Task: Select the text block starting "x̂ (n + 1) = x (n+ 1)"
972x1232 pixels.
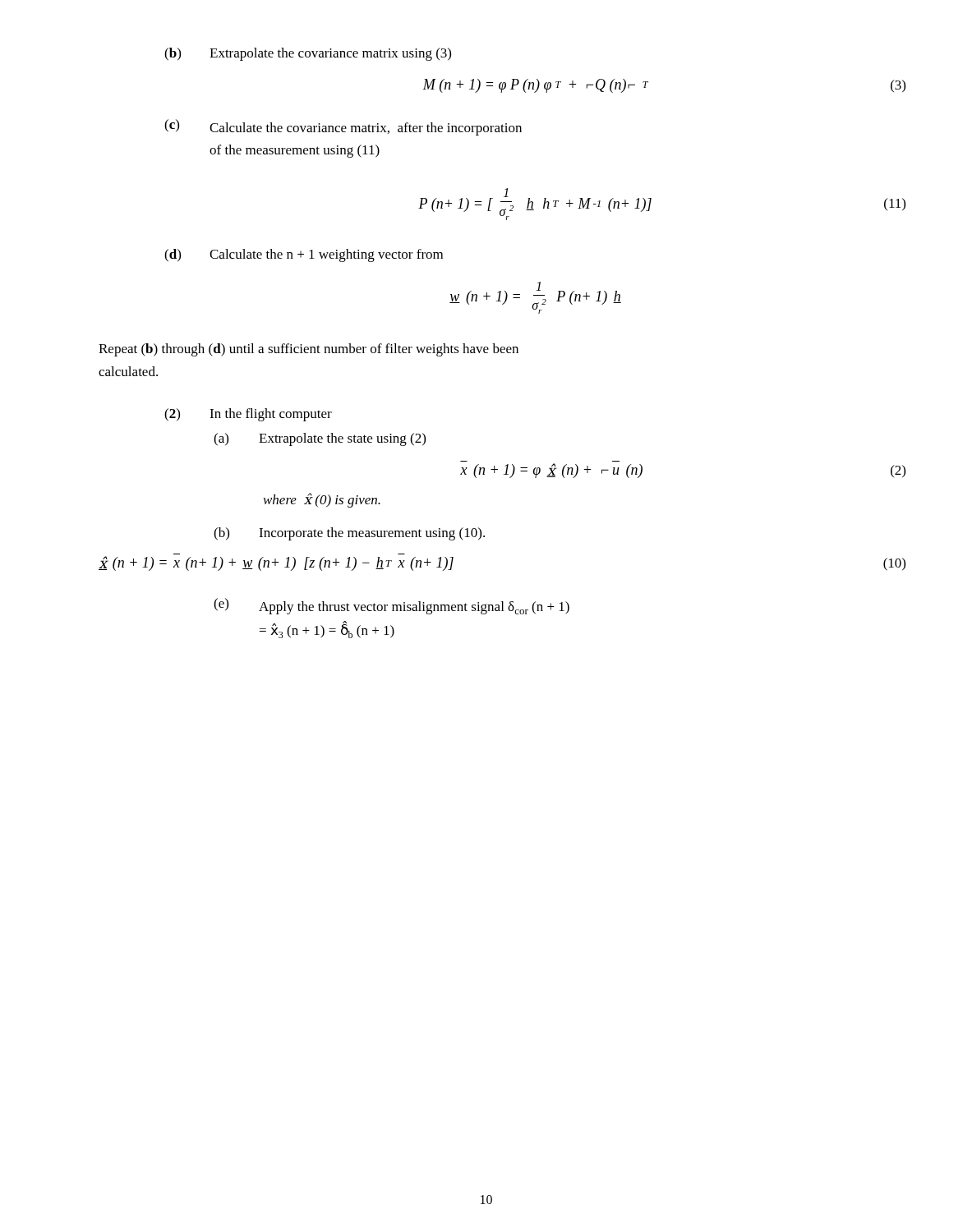Action: [275, 563]
